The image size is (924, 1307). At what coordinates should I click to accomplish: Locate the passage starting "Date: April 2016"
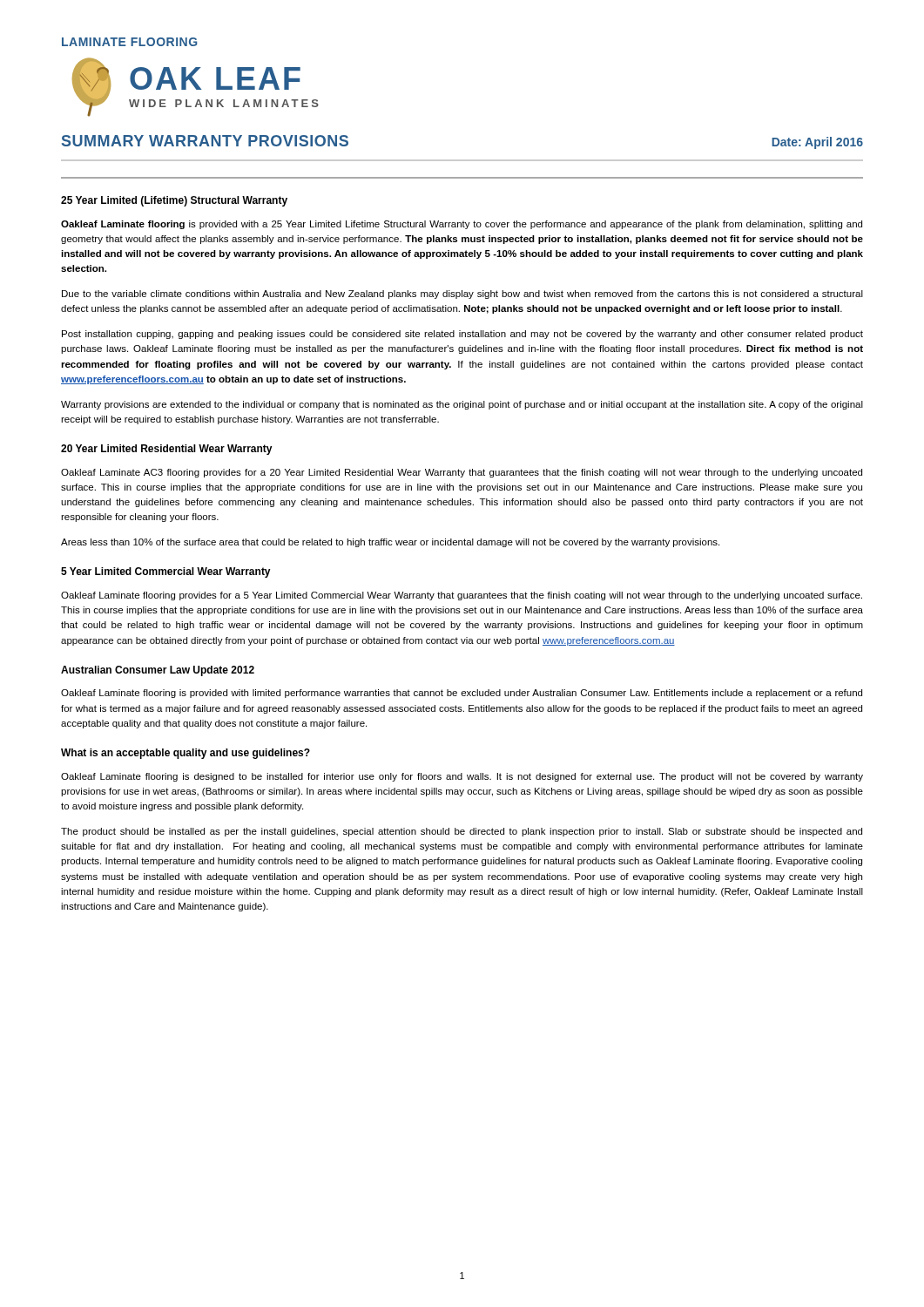pyautogui.click(x=817, y=142)
